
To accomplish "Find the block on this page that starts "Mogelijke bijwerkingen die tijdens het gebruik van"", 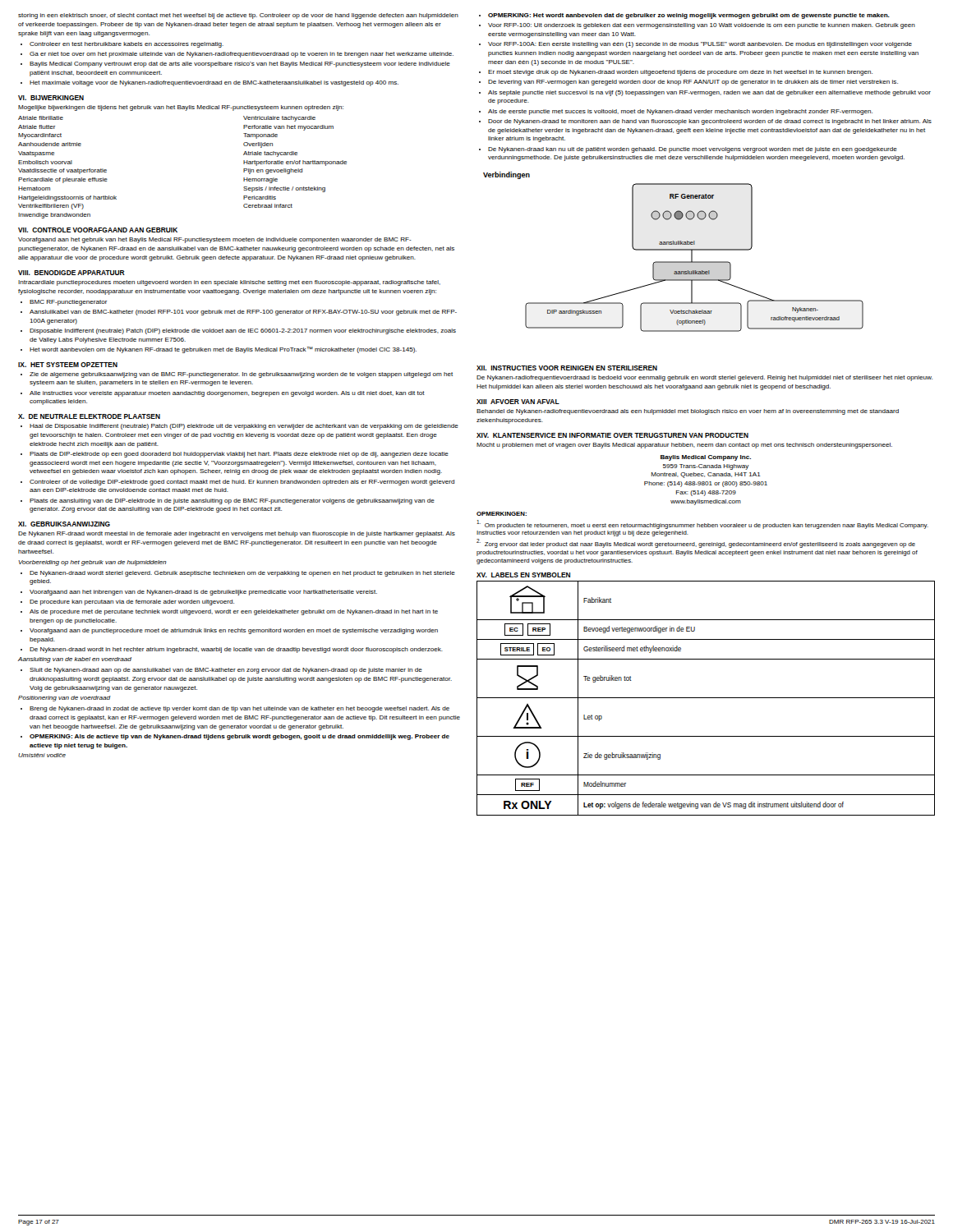I will (x=181, y=107).
